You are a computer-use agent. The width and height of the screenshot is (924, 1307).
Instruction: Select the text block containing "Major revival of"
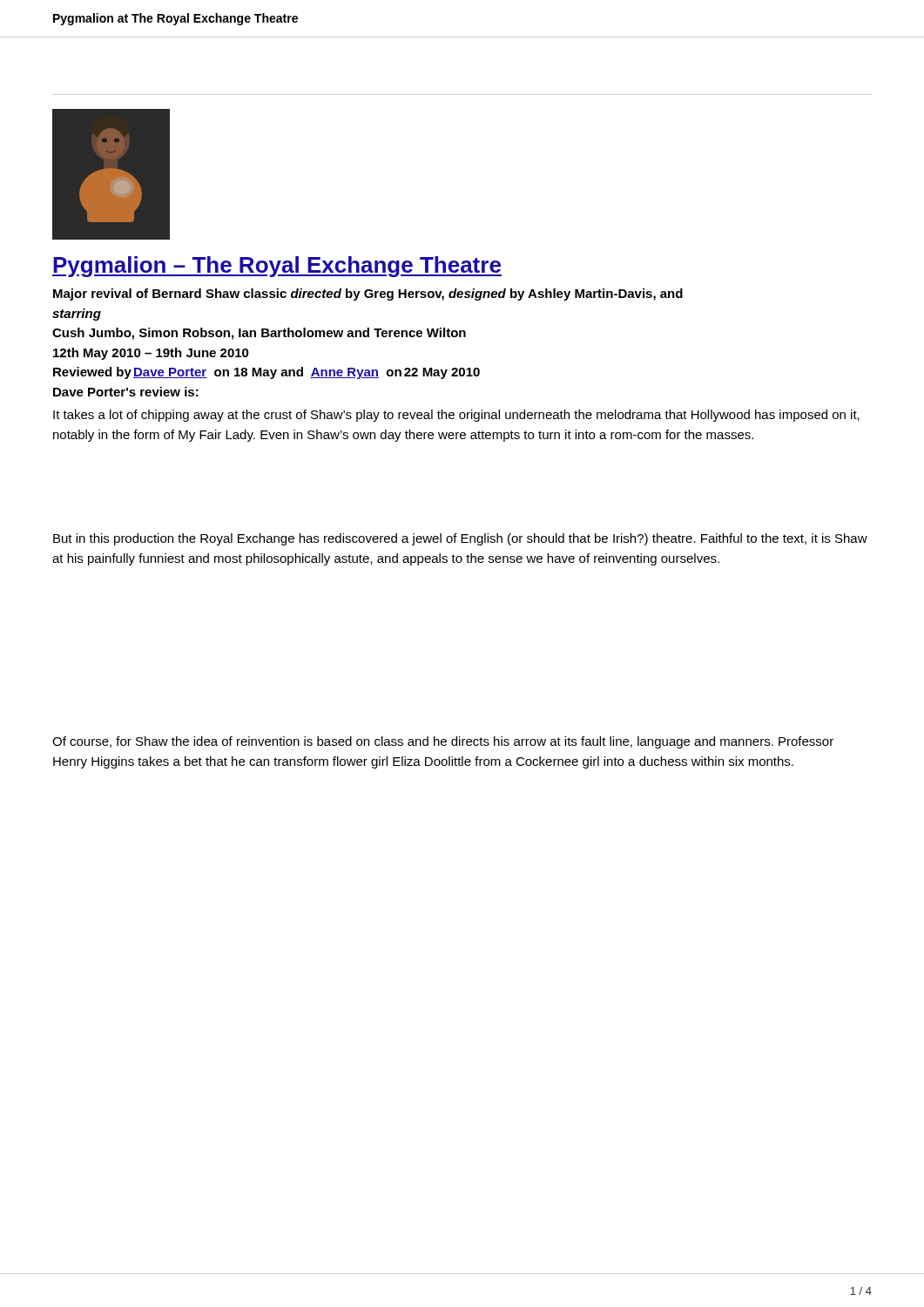tap(368, 332)
